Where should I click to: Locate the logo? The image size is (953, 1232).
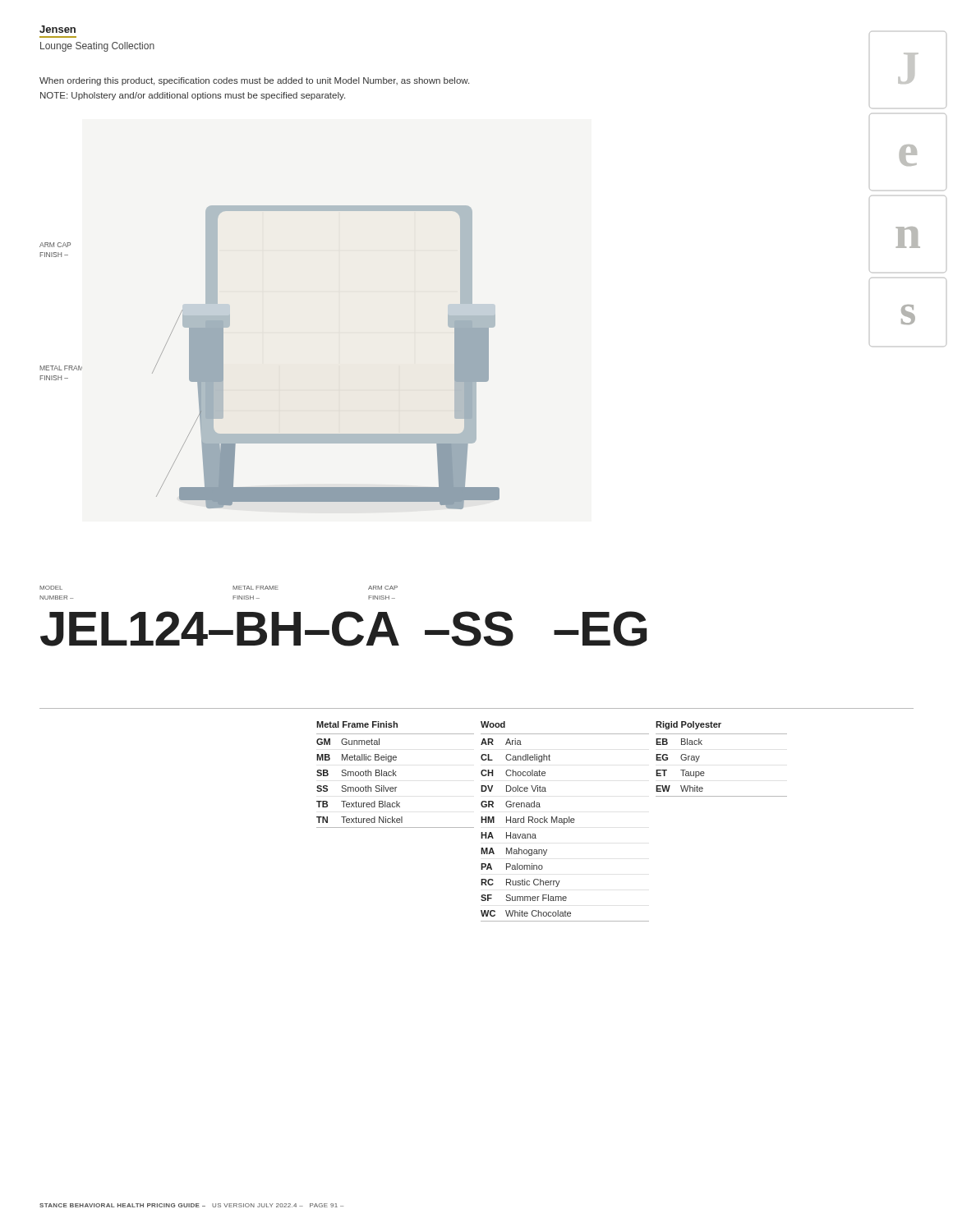point(908,189)
